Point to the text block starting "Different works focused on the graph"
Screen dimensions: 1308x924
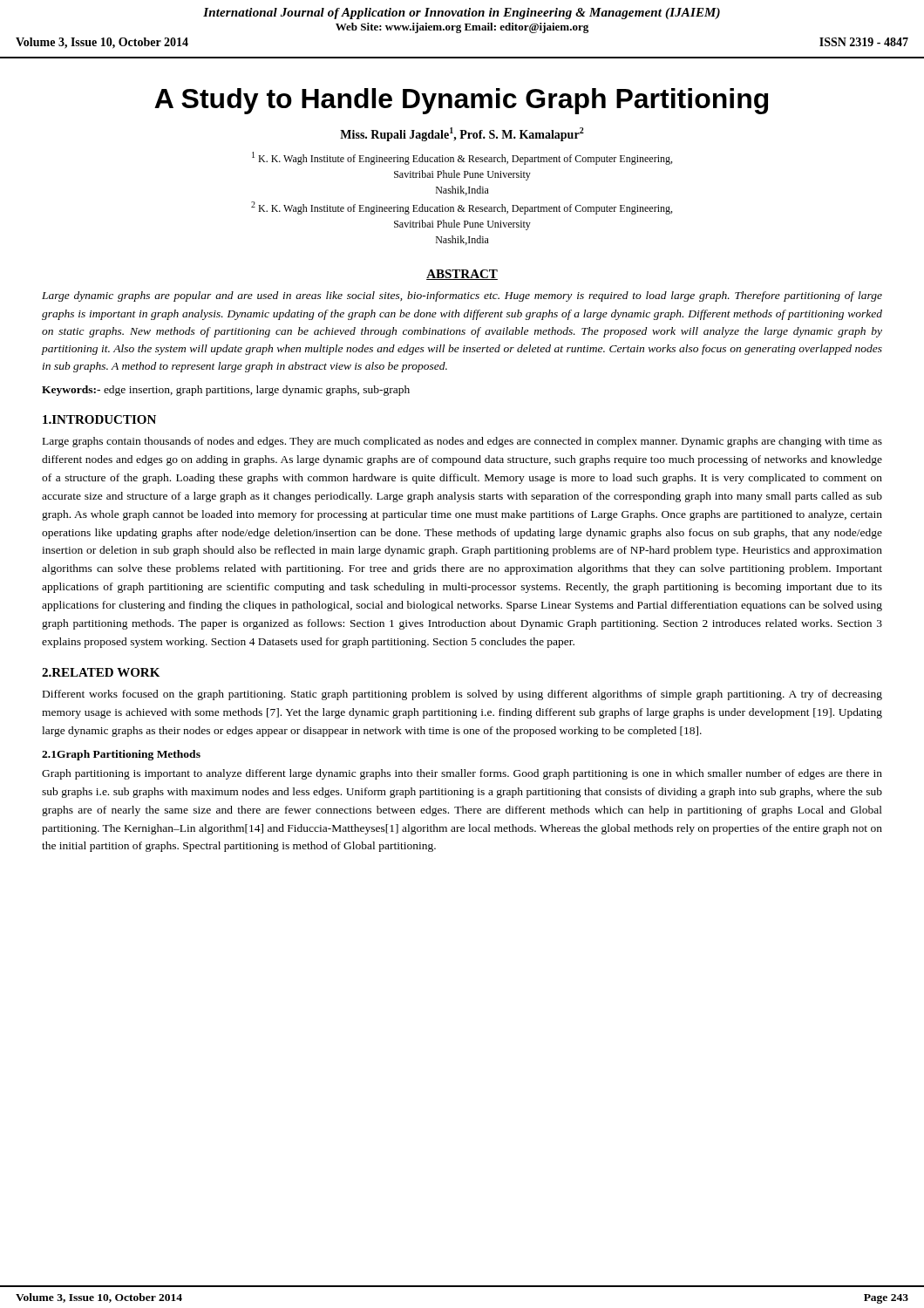(462, 712)
